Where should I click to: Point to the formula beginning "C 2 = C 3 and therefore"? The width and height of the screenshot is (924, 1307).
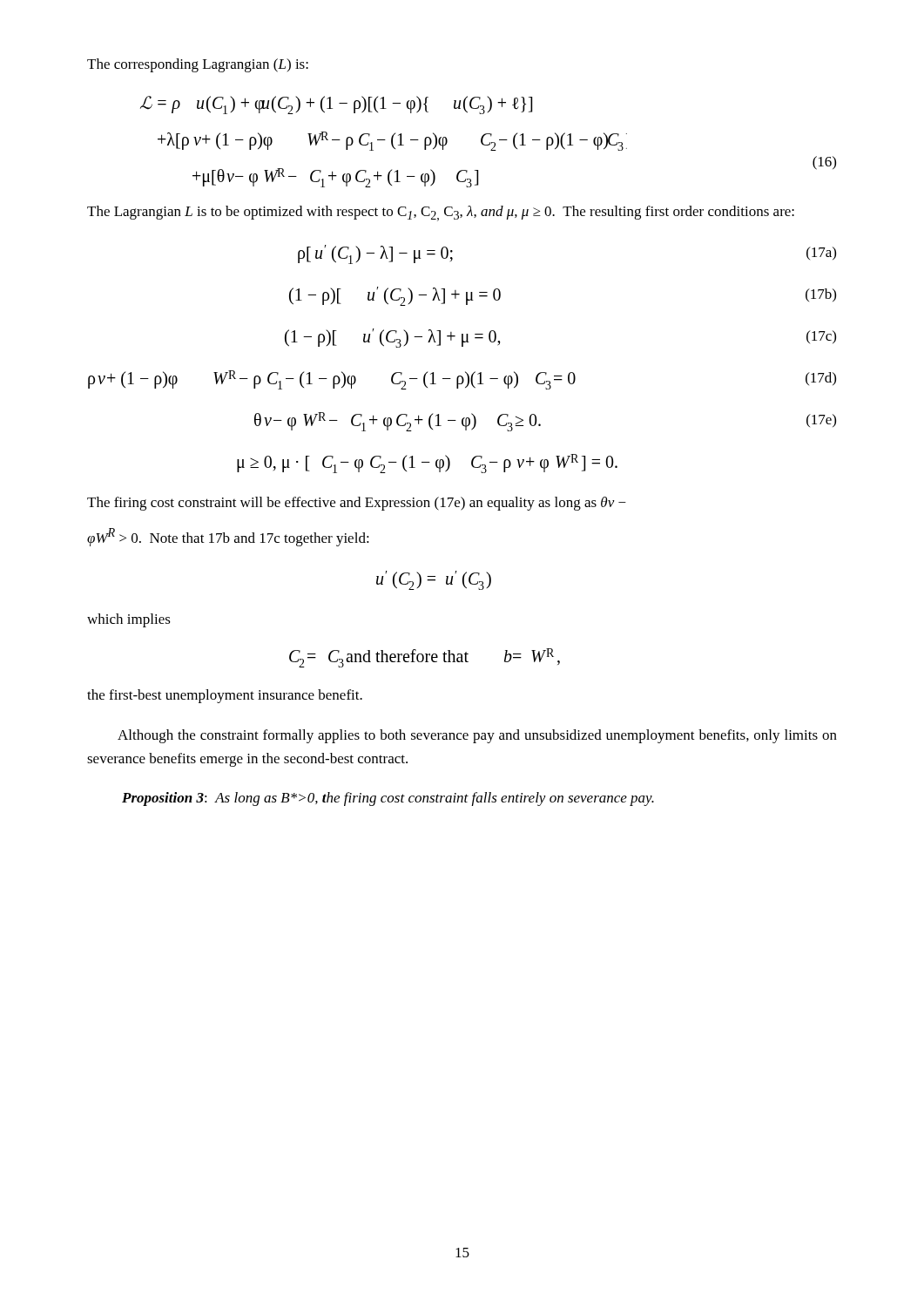point(462,656)
